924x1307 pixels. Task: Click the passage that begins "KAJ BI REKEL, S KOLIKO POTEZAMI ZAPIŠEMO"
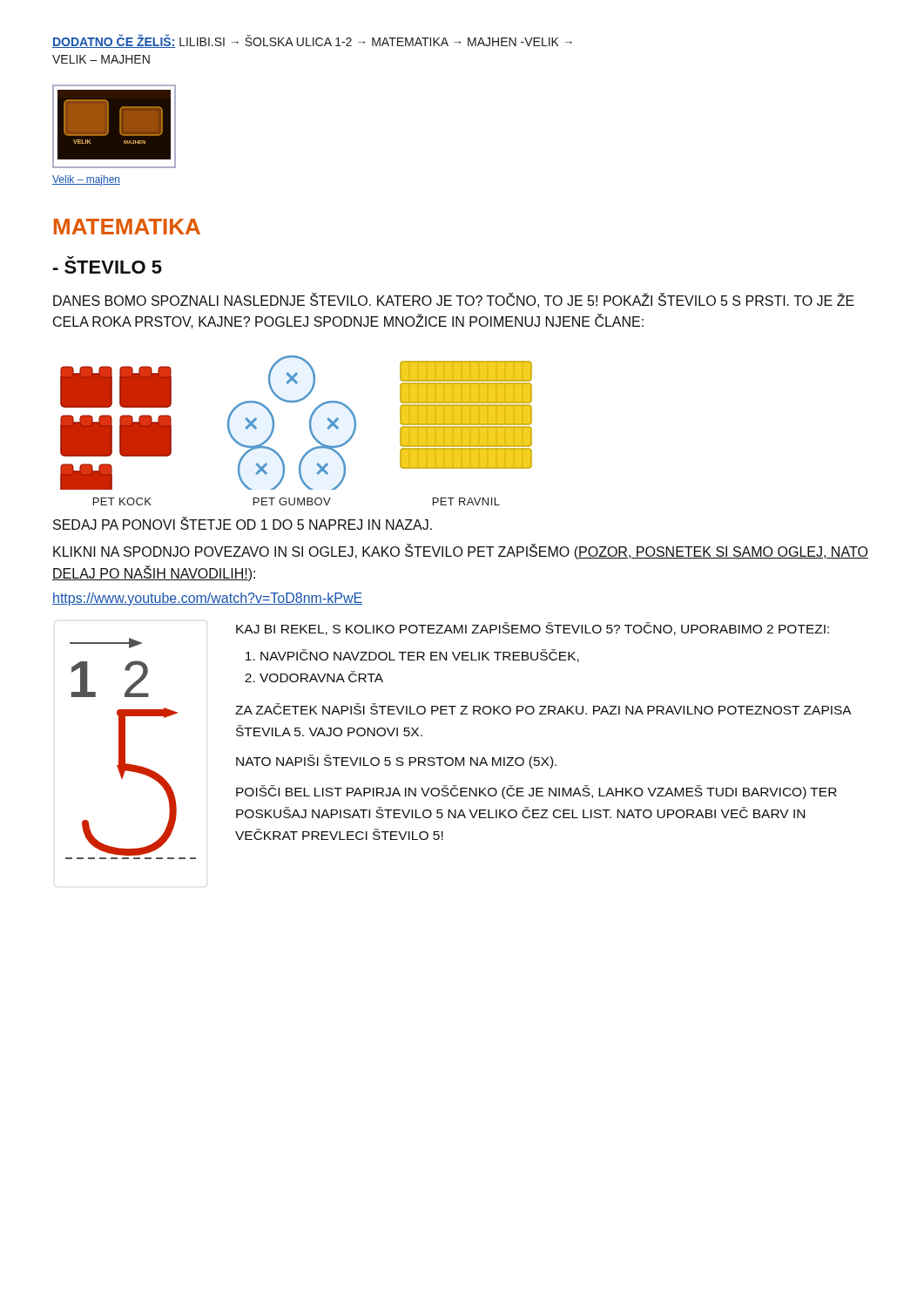point(533,629)
